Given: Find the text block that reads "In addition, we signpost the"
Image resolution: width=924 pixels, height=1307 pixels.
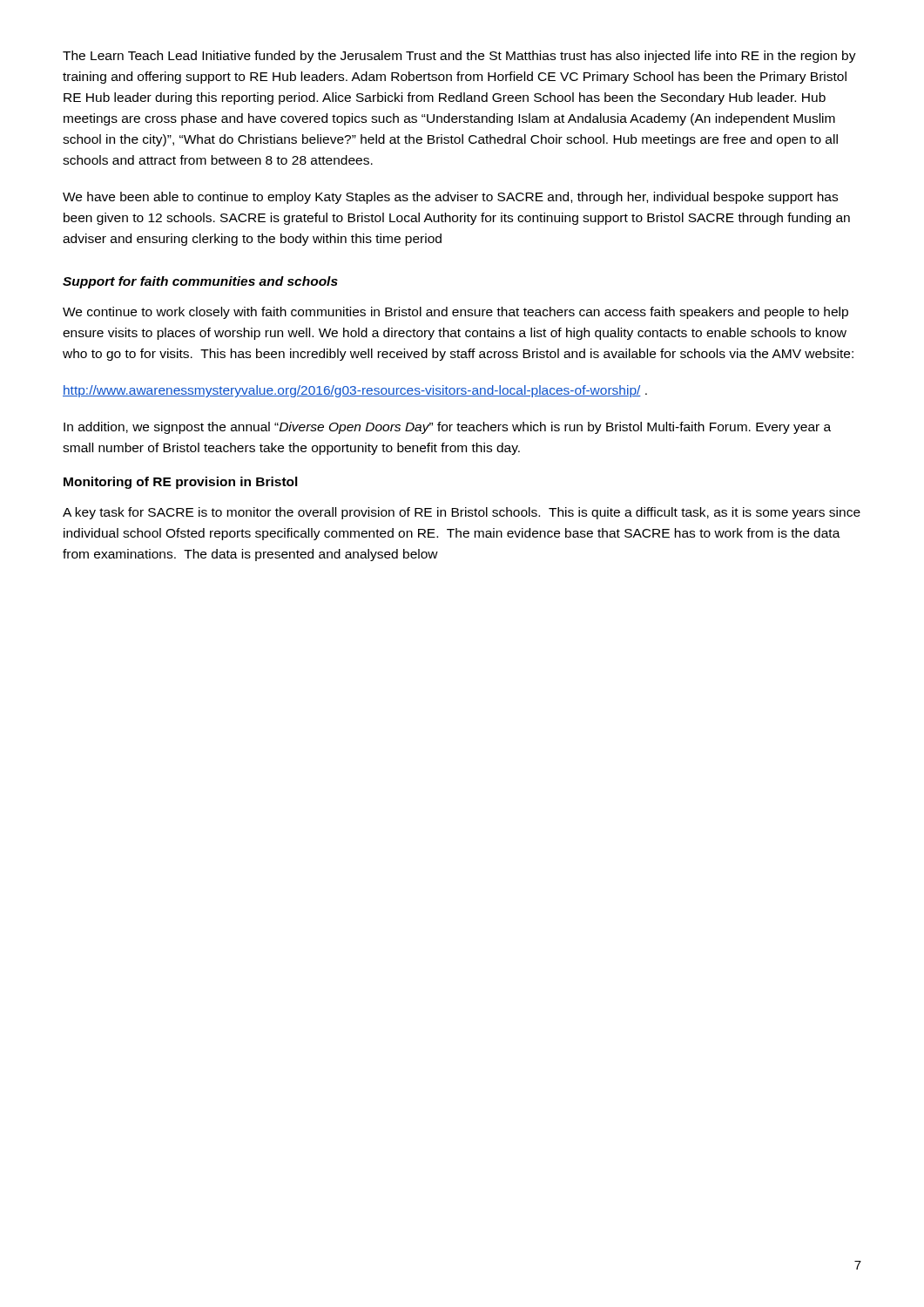Looking at the screenshot, I should click(x=447, y=437).
